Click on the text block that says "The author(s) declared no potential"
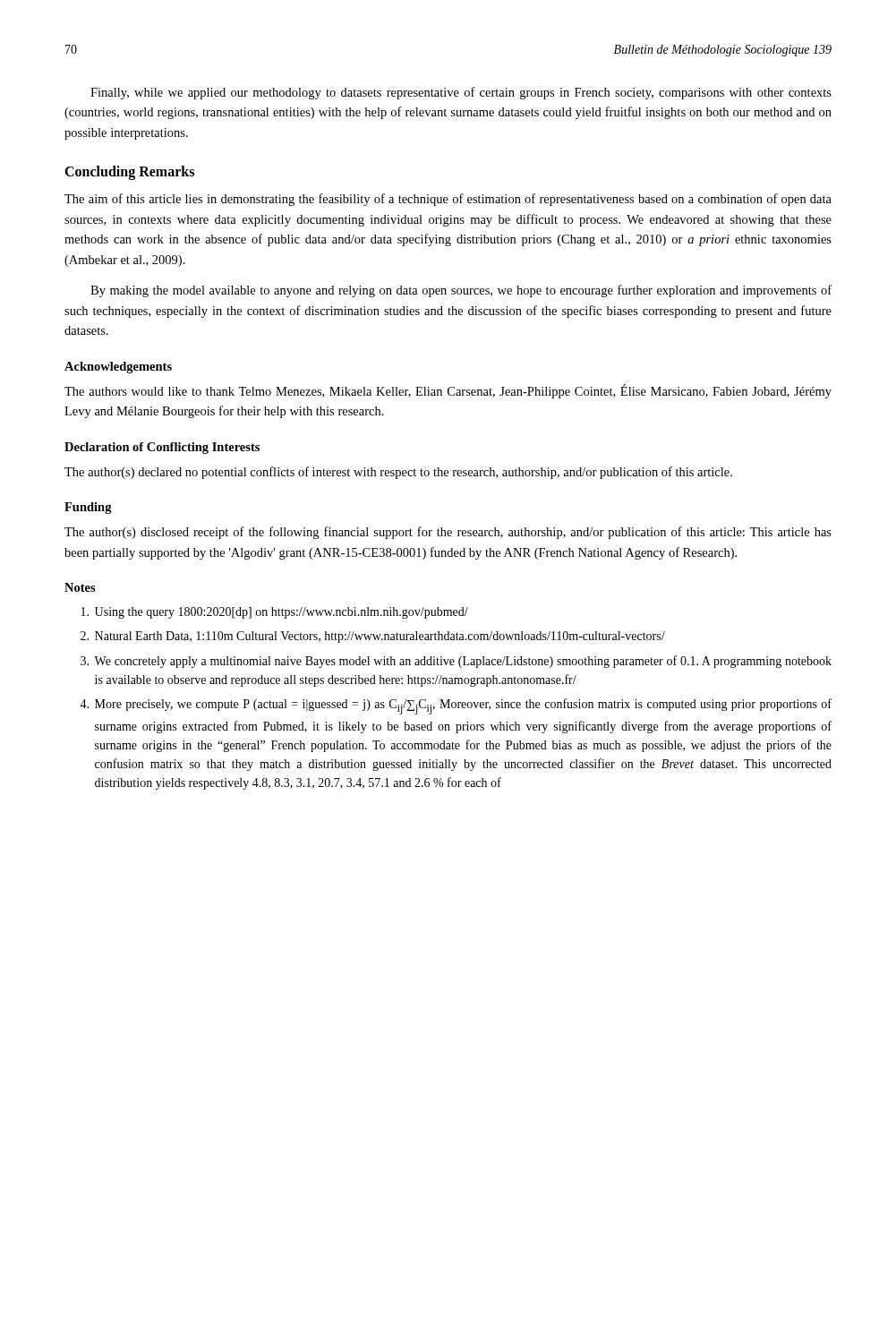The width and height of the screenshot is (896, 1343). tap(399, 472)
